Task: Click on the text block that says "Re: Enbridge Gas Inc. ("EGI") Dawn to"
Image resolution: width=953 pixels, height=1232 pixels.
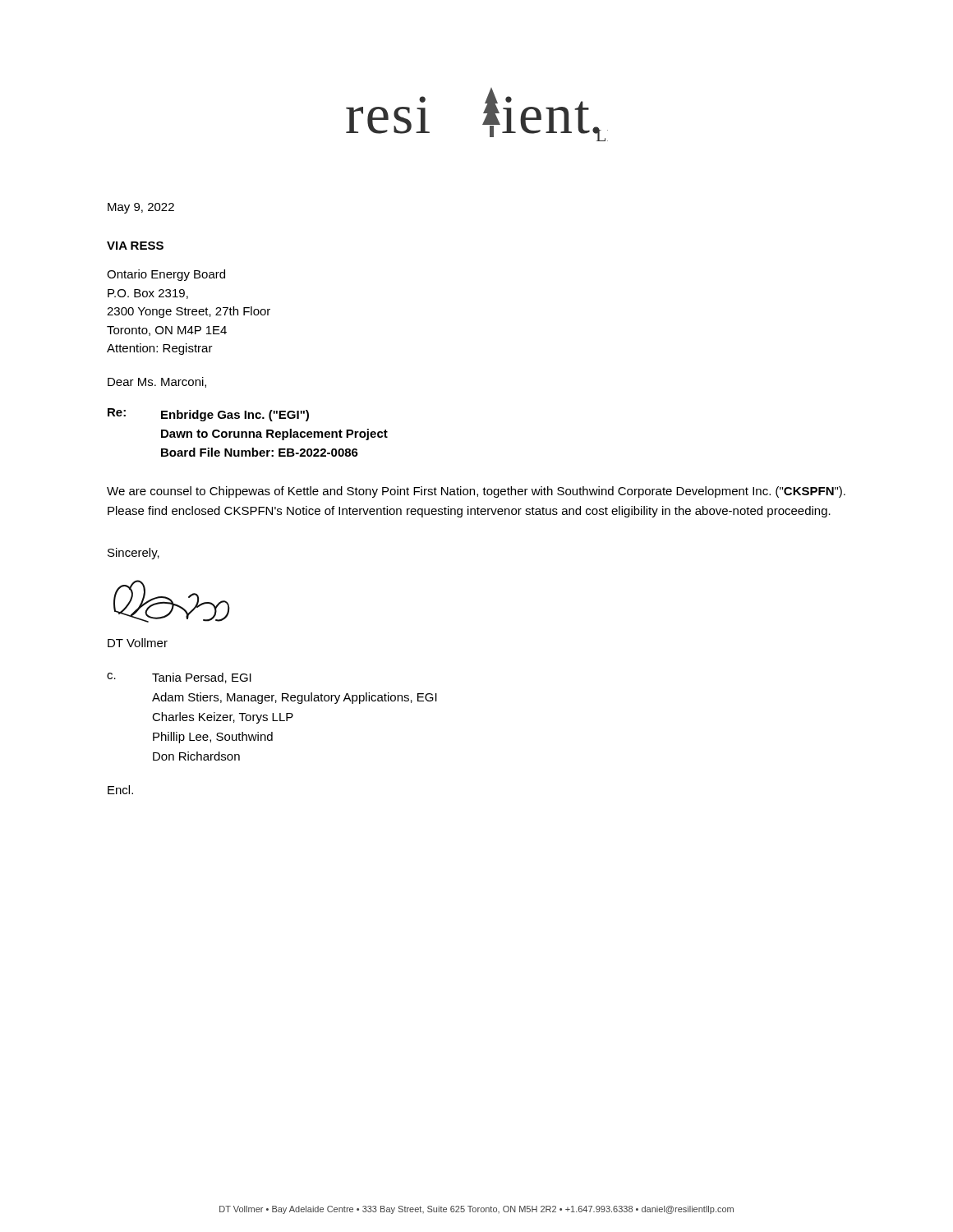Action: click(x=247, y=433)
